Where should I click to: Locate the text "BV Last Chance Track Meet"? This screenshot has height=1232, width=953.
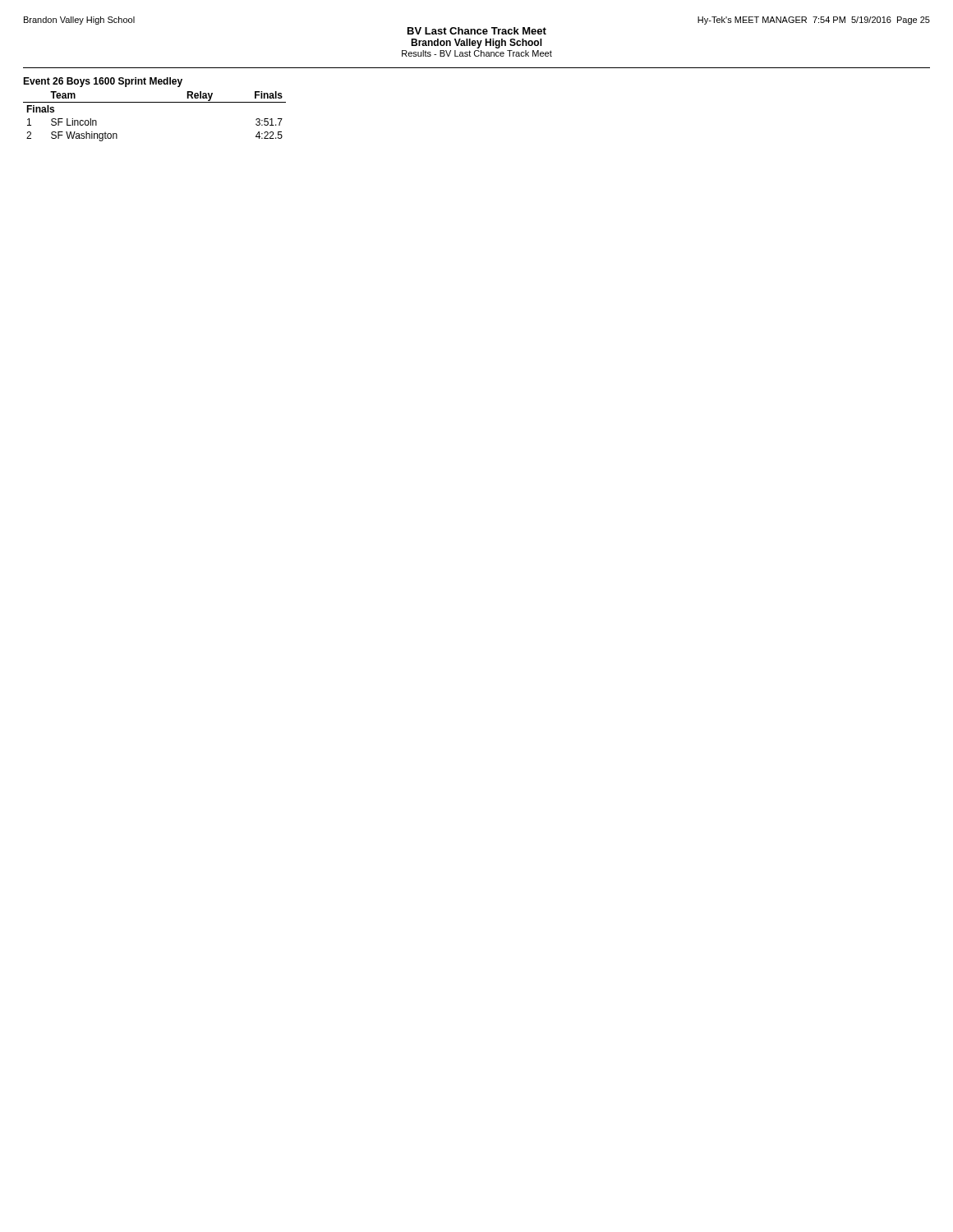tap(476, 31)
